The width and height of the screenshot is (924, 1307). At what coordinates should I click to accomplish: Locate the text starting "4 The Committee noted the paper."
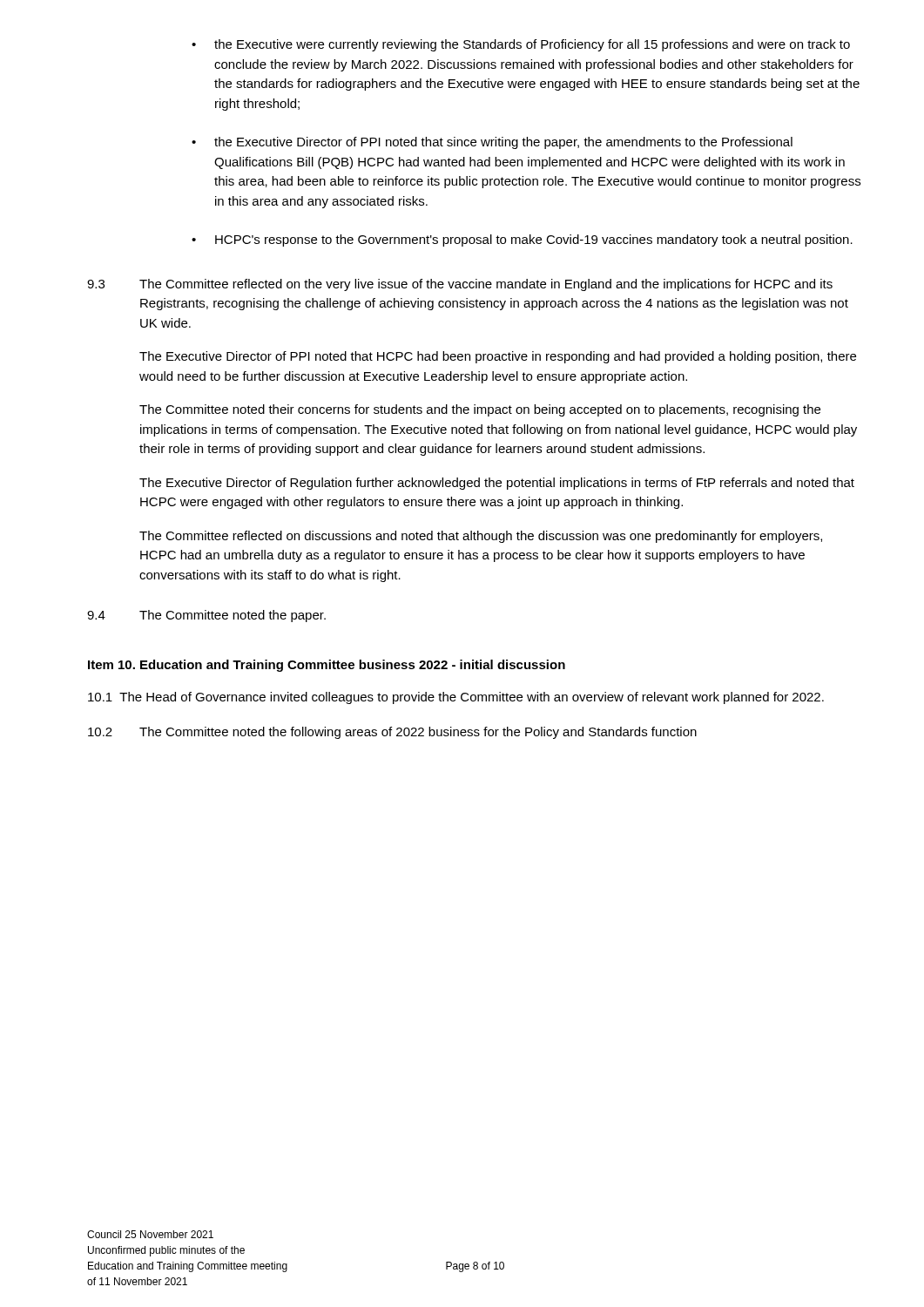206,616
